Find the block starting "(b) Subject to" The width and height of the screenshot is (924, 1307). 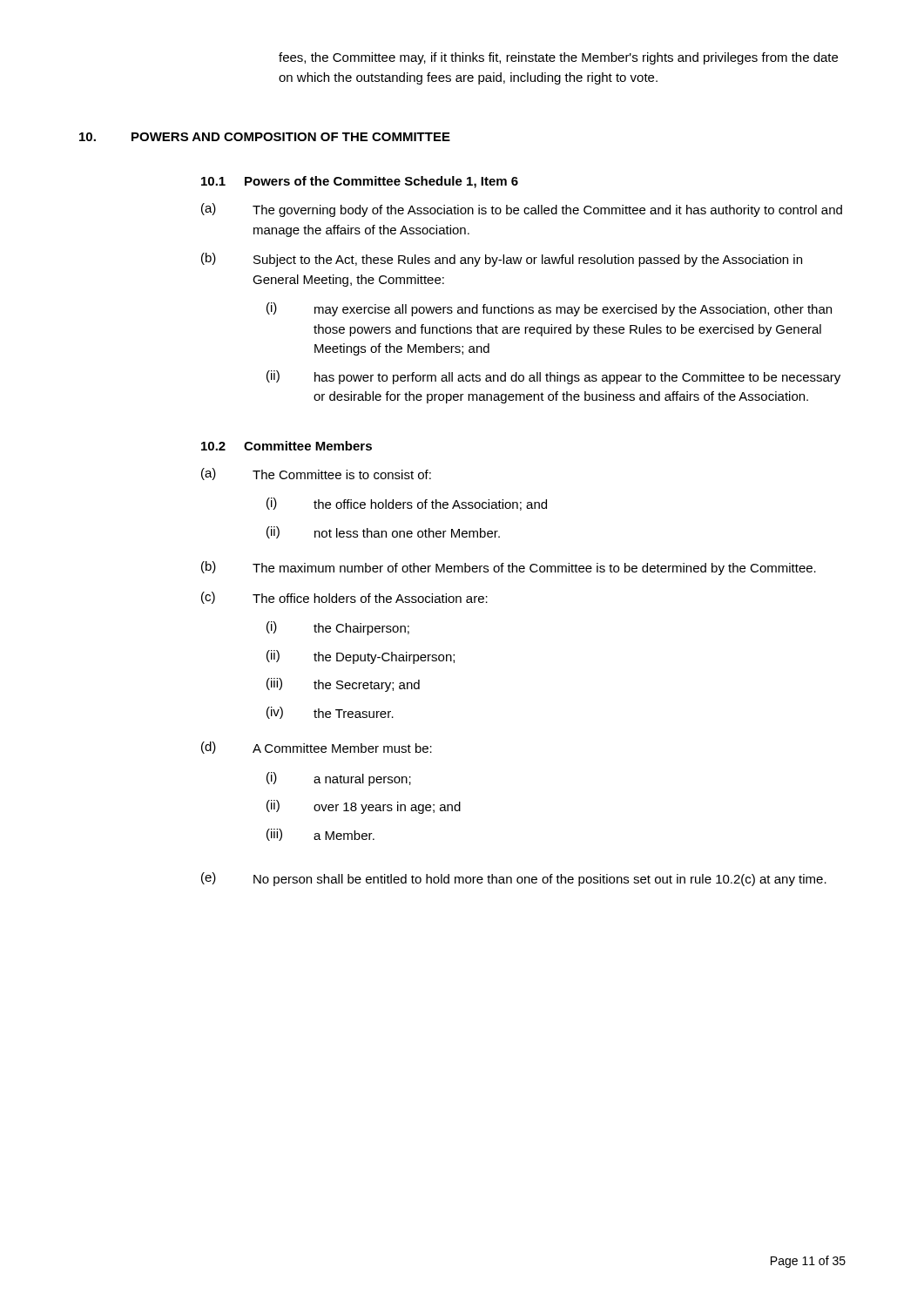[x=523, y=270]
